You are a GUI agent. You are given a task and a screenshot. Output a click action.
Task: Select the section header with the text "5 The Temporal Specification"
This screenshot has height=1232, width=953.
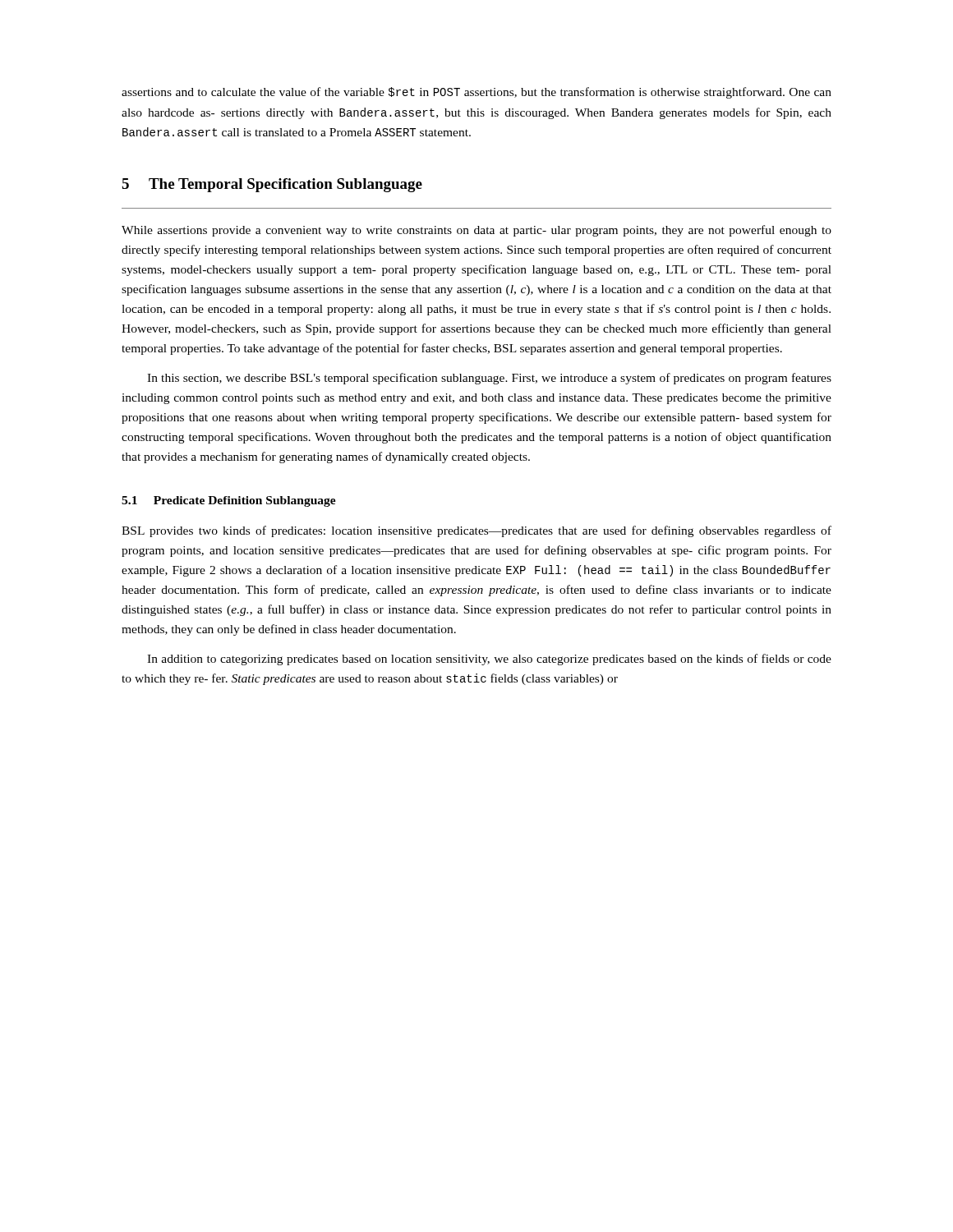click(272, 184)
